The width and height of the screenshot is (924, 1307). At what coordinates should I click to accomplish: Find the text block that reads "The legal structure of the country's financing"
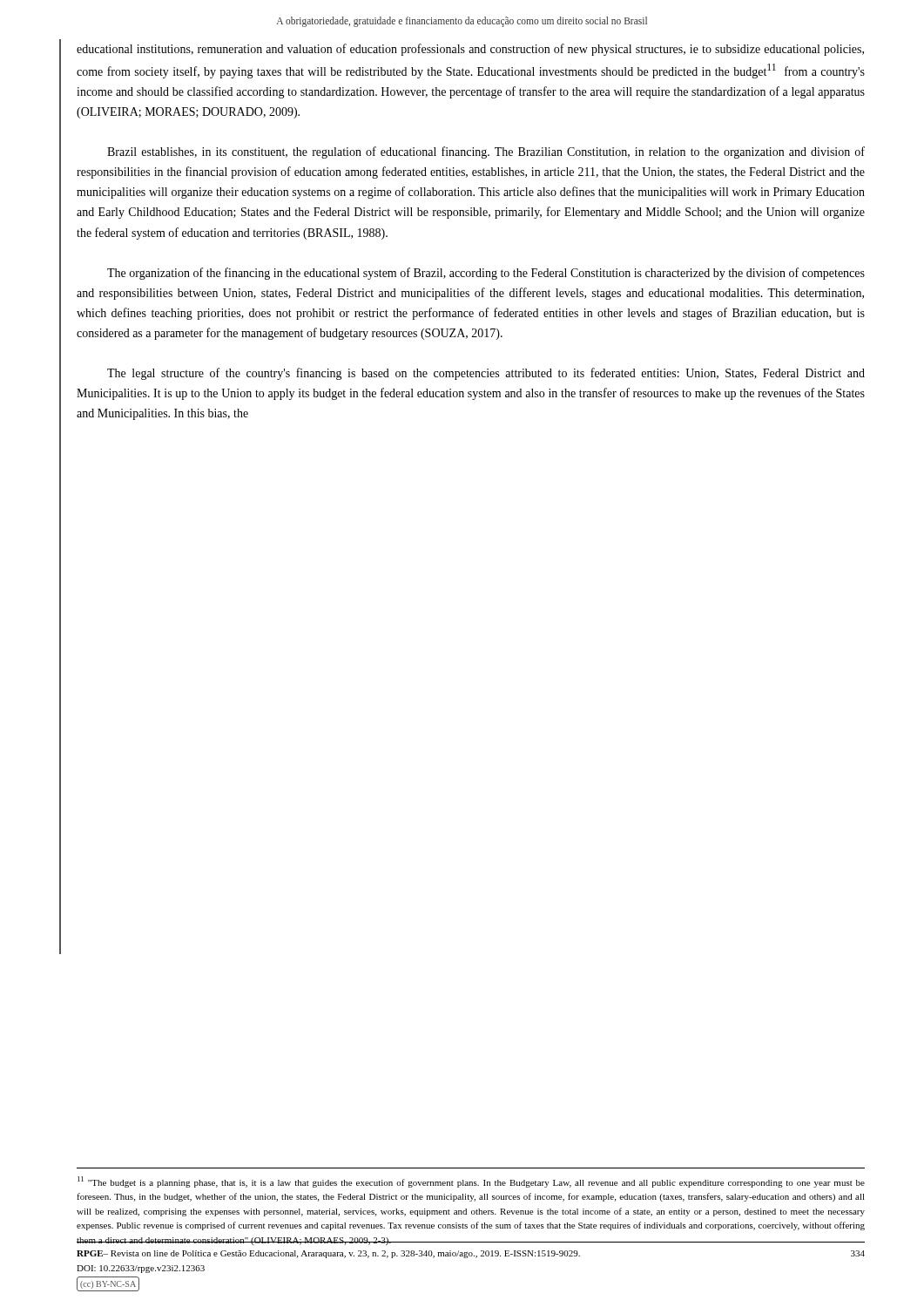[471, 394]
